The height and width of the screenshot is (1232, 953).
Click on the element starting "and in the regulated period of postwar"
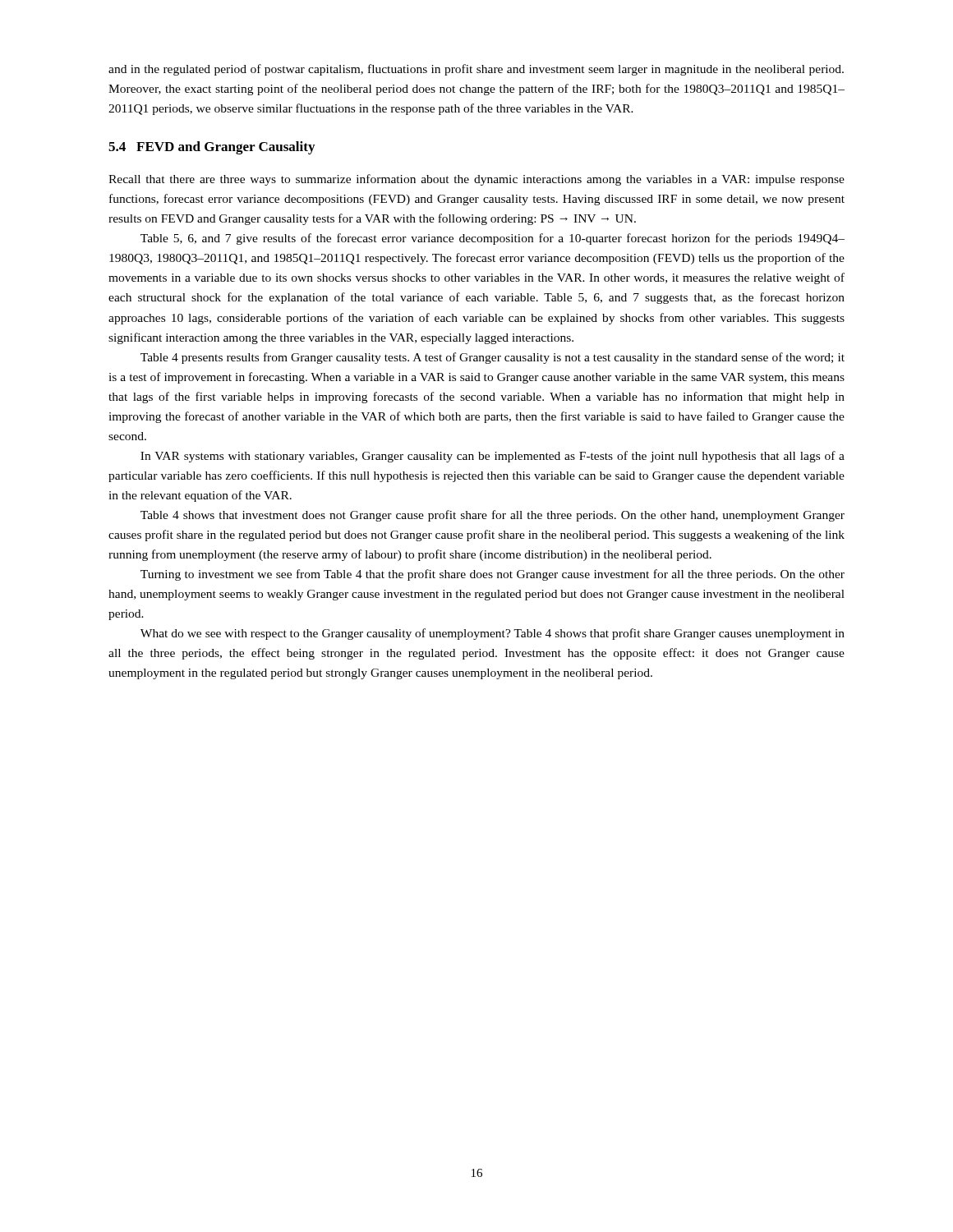click(x=476, y=89)
